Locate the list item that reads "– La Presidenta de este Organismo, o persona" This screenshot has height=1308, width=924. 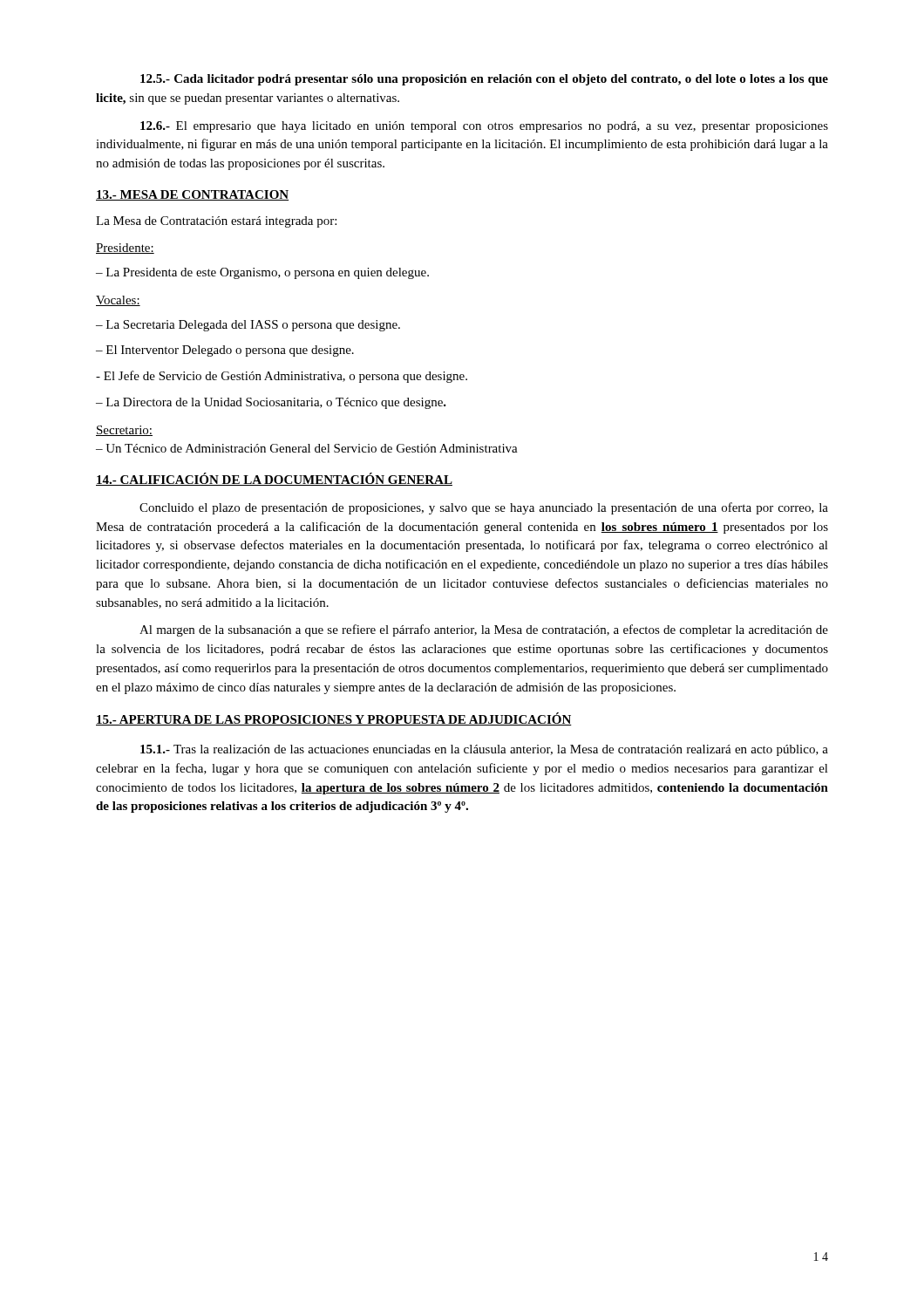(262, 273)
